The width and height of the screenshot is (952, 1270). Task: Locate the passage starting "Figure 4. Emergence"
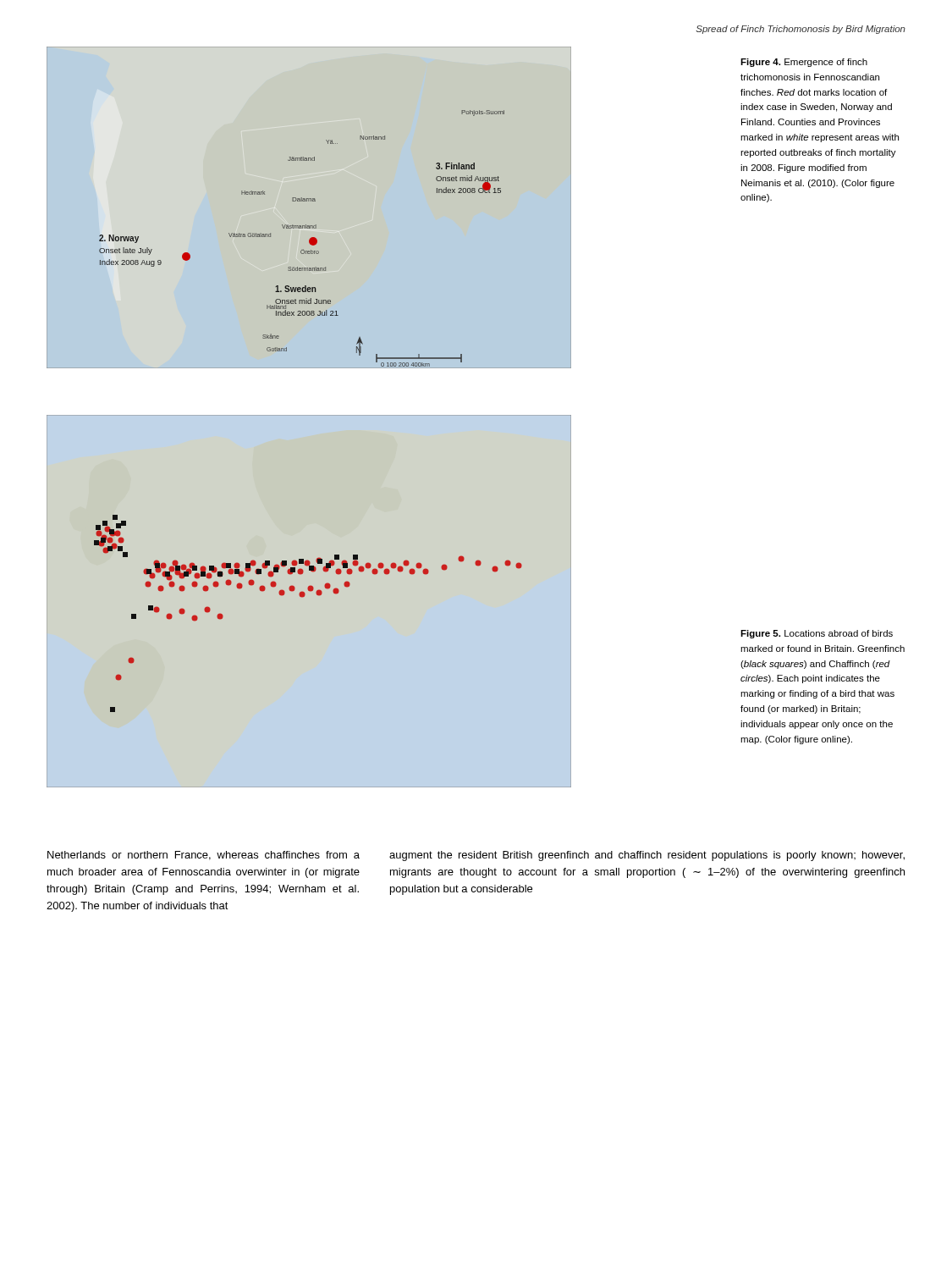click(x=820, y=130)
